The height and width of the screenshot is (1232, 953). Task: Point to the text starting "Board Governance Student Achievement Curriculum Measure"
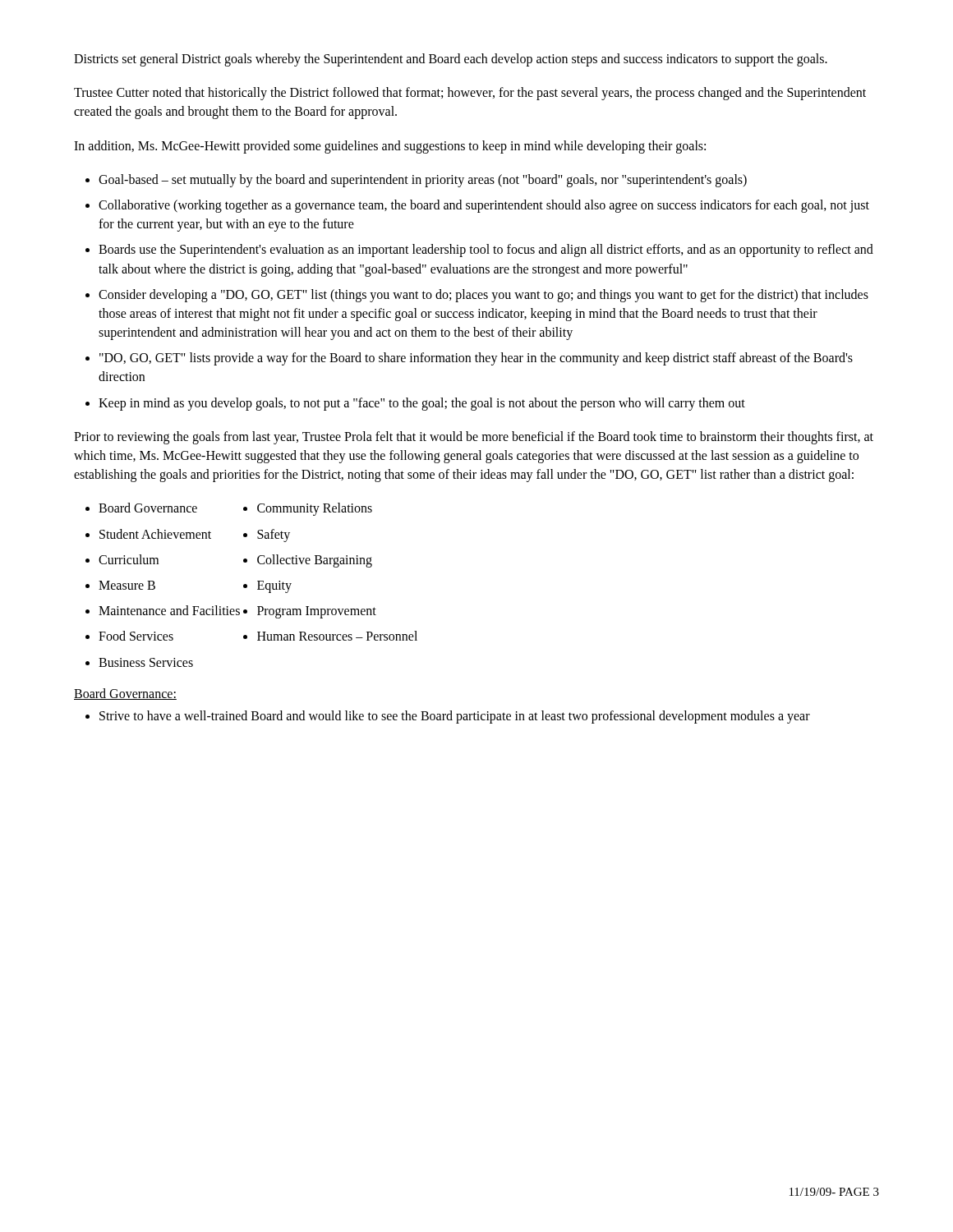(x=157, y=585)
